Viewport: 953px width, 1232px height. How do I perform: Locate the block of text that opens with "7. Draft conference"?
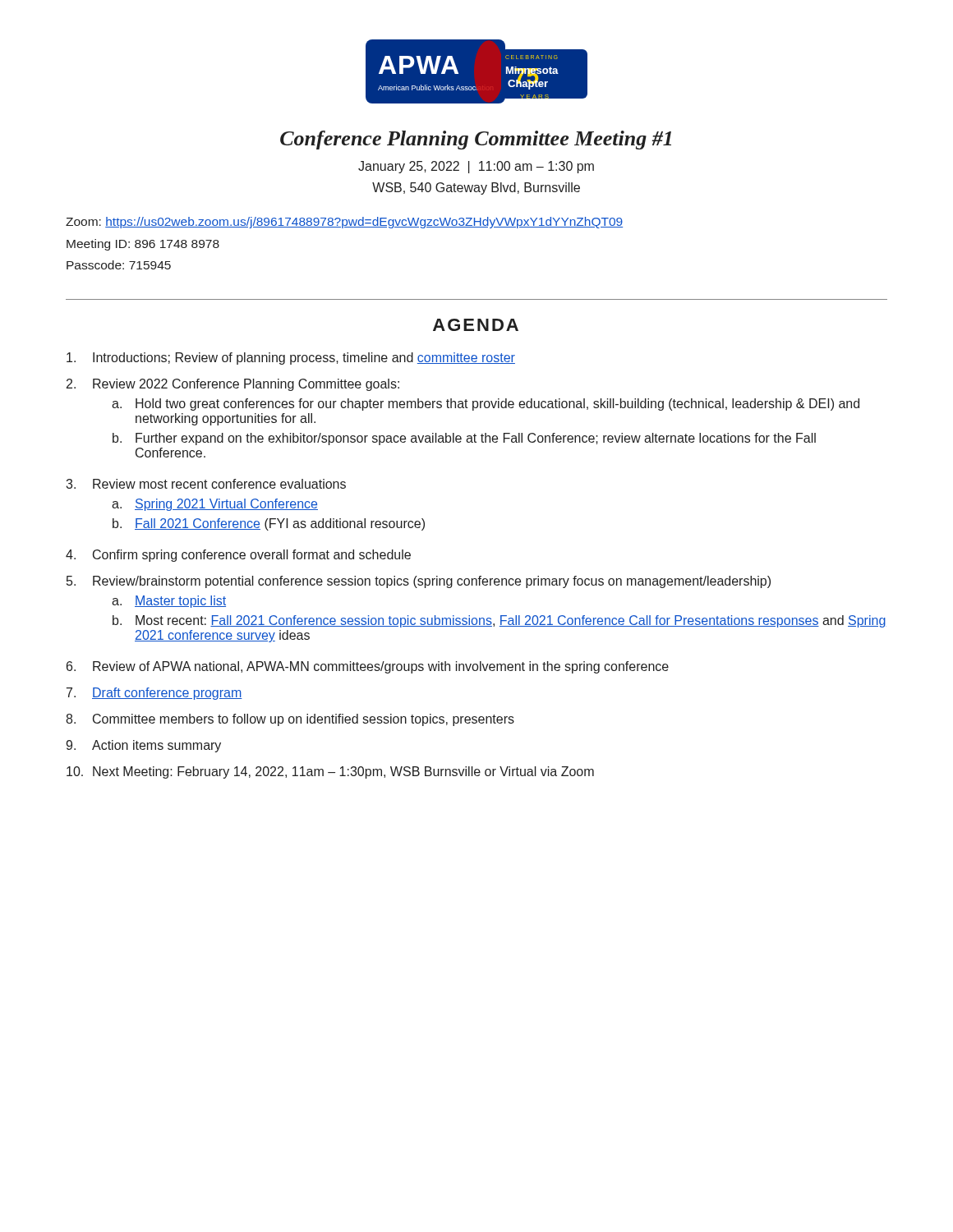pyautogui.click(x=154, y=694)
